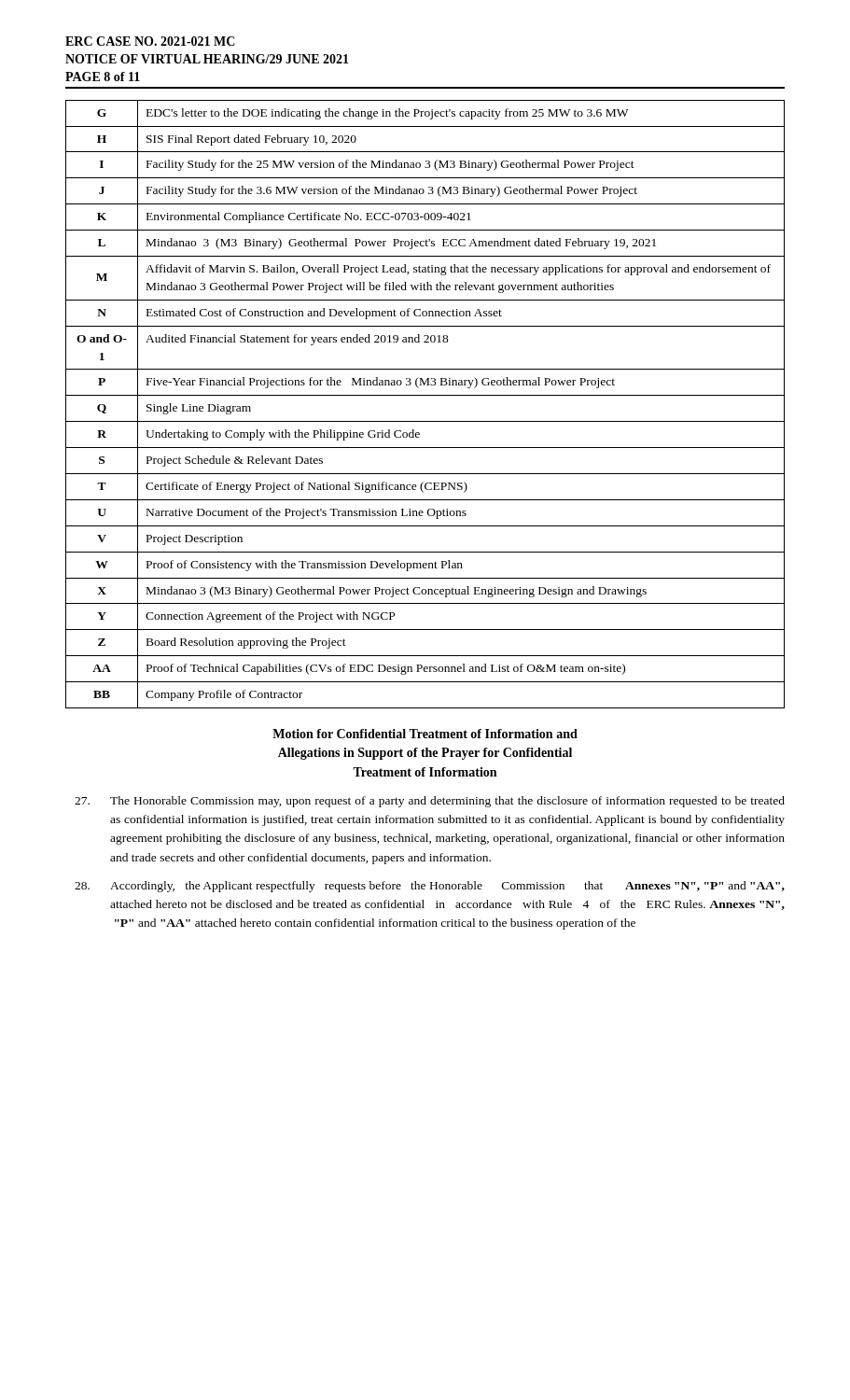
Task: Select the table that reads "Five-Year Financial Projections for"
Action: (425, 404)
